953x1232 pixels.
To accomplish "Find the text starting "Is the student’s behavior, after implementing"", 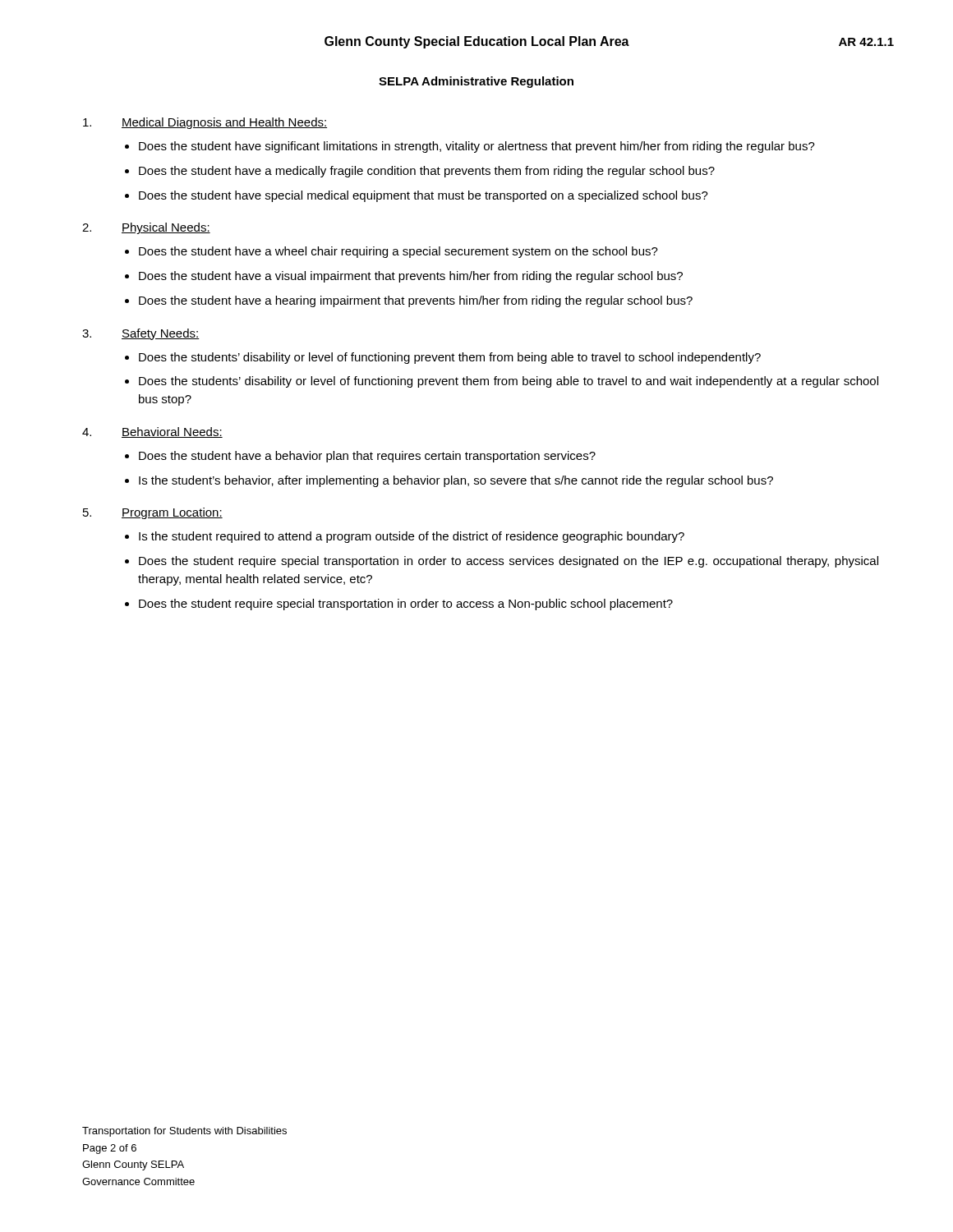I will coord(456,480).
